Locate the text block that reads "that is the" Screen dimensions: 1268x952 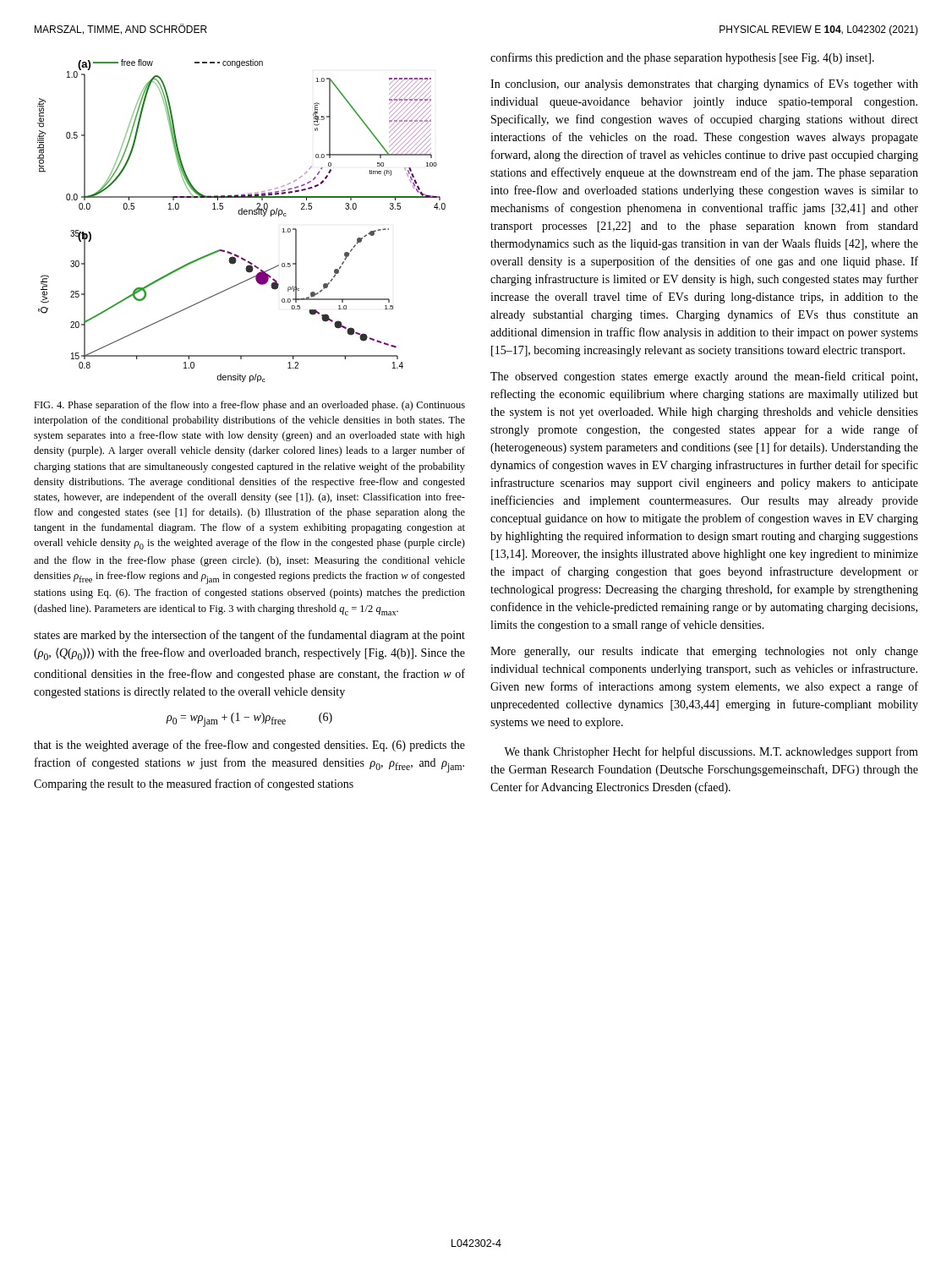click(x=249, y=765)
